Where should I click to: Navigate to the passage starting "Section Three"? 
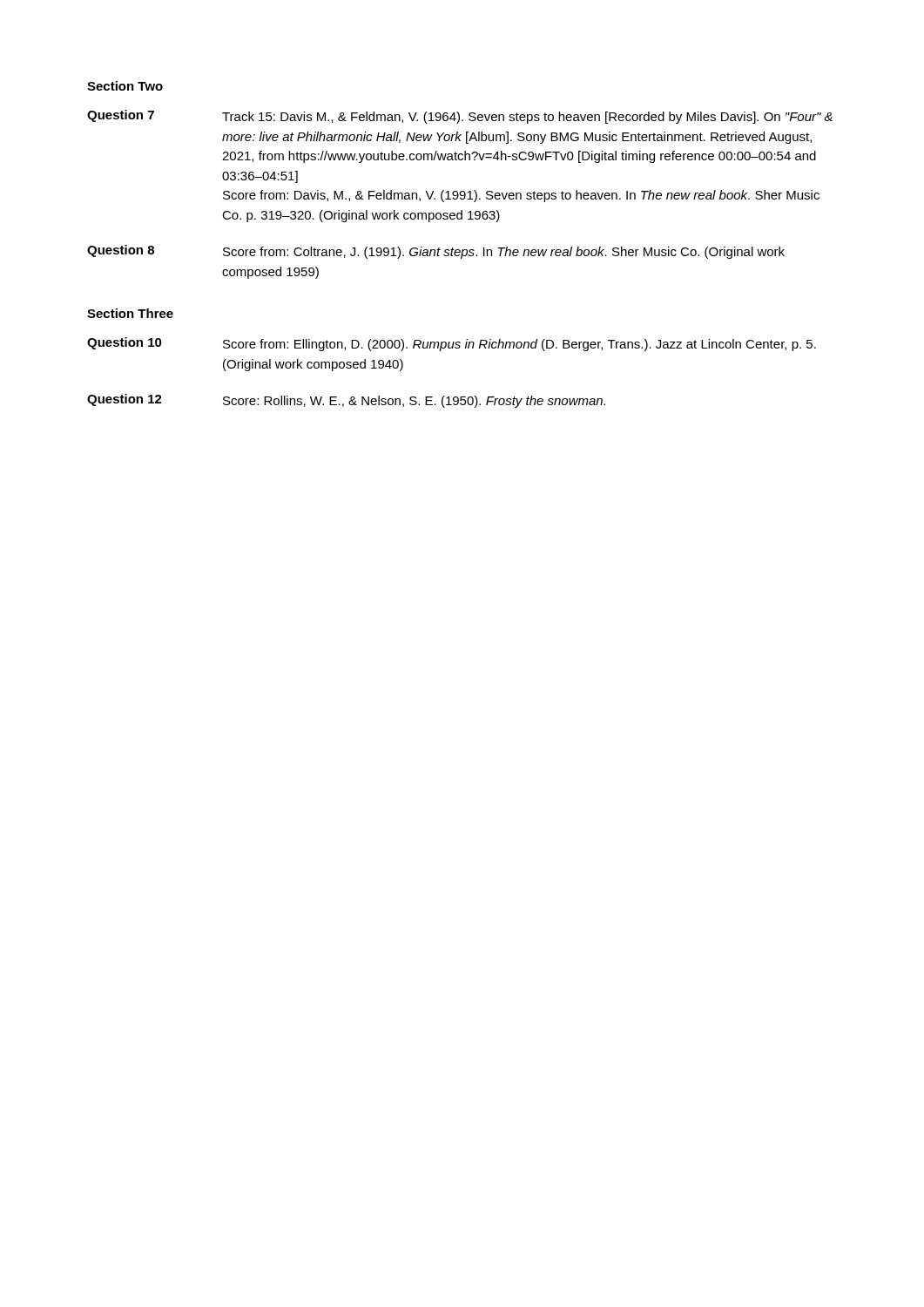click(130, 313)
